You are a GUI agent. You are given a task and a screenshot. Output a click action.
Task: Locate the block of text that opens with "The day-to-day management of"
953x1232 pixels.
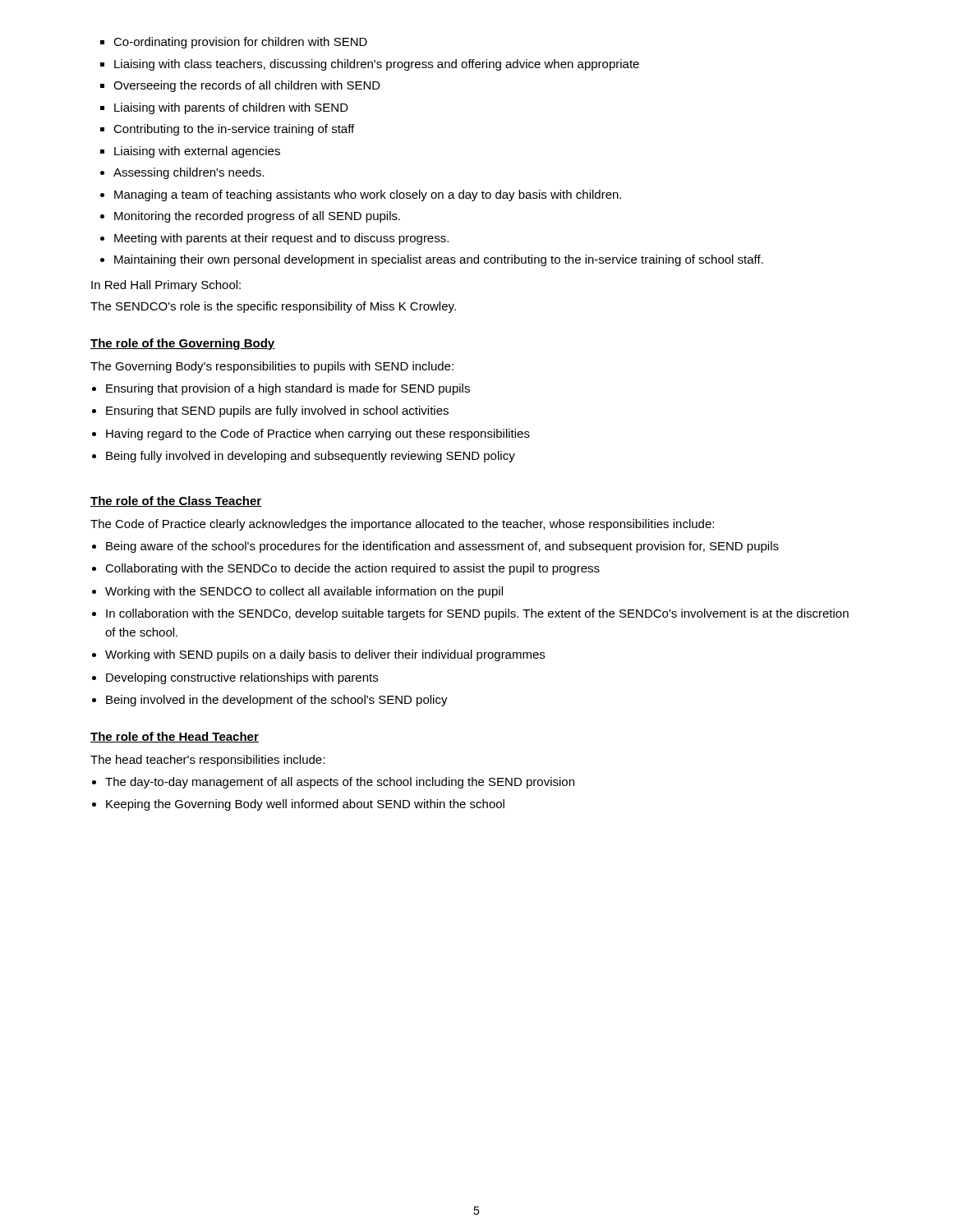[x=476, y=793]
